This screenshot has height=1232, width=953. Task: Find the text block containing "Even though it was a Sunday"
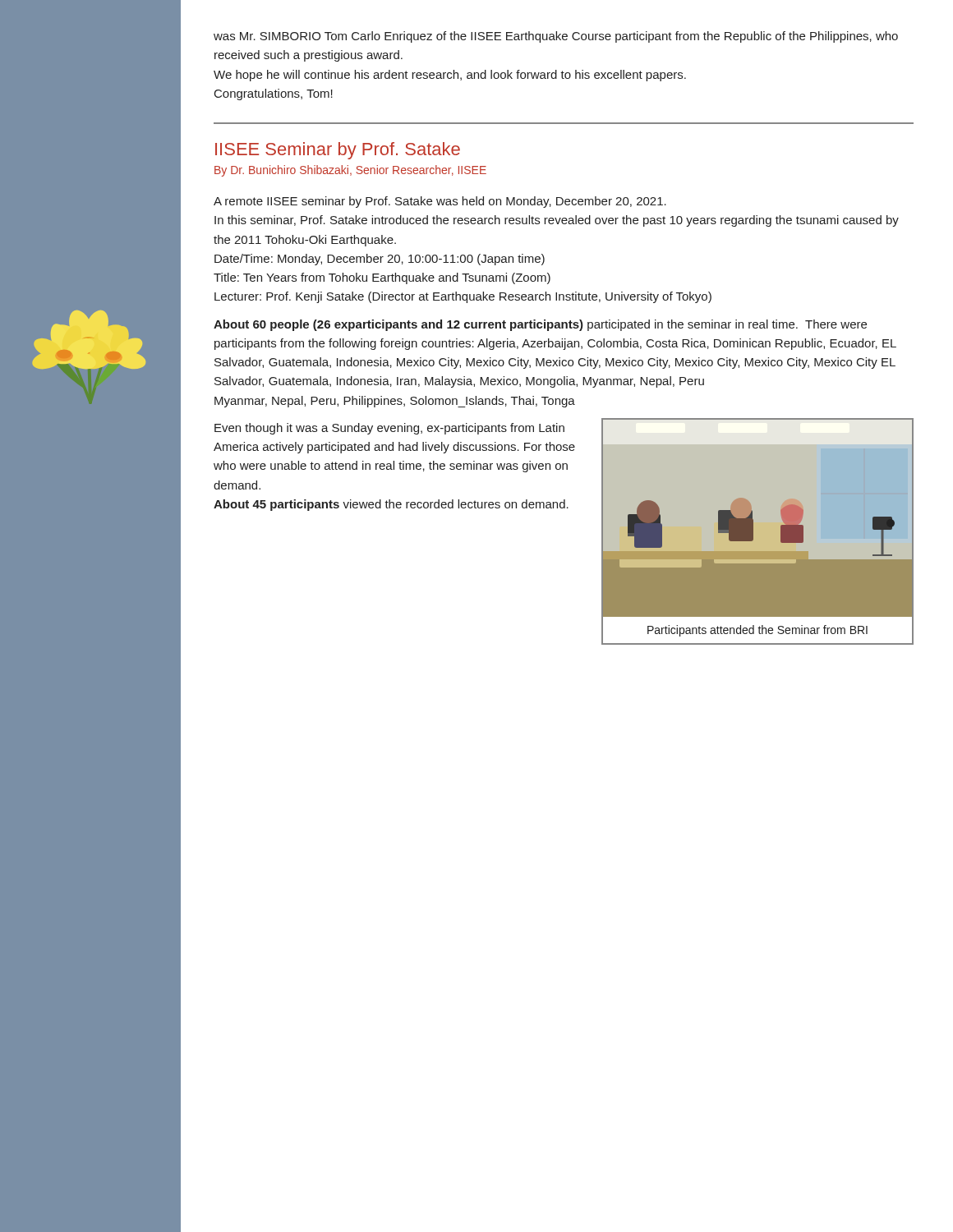[x=394, y=466]
